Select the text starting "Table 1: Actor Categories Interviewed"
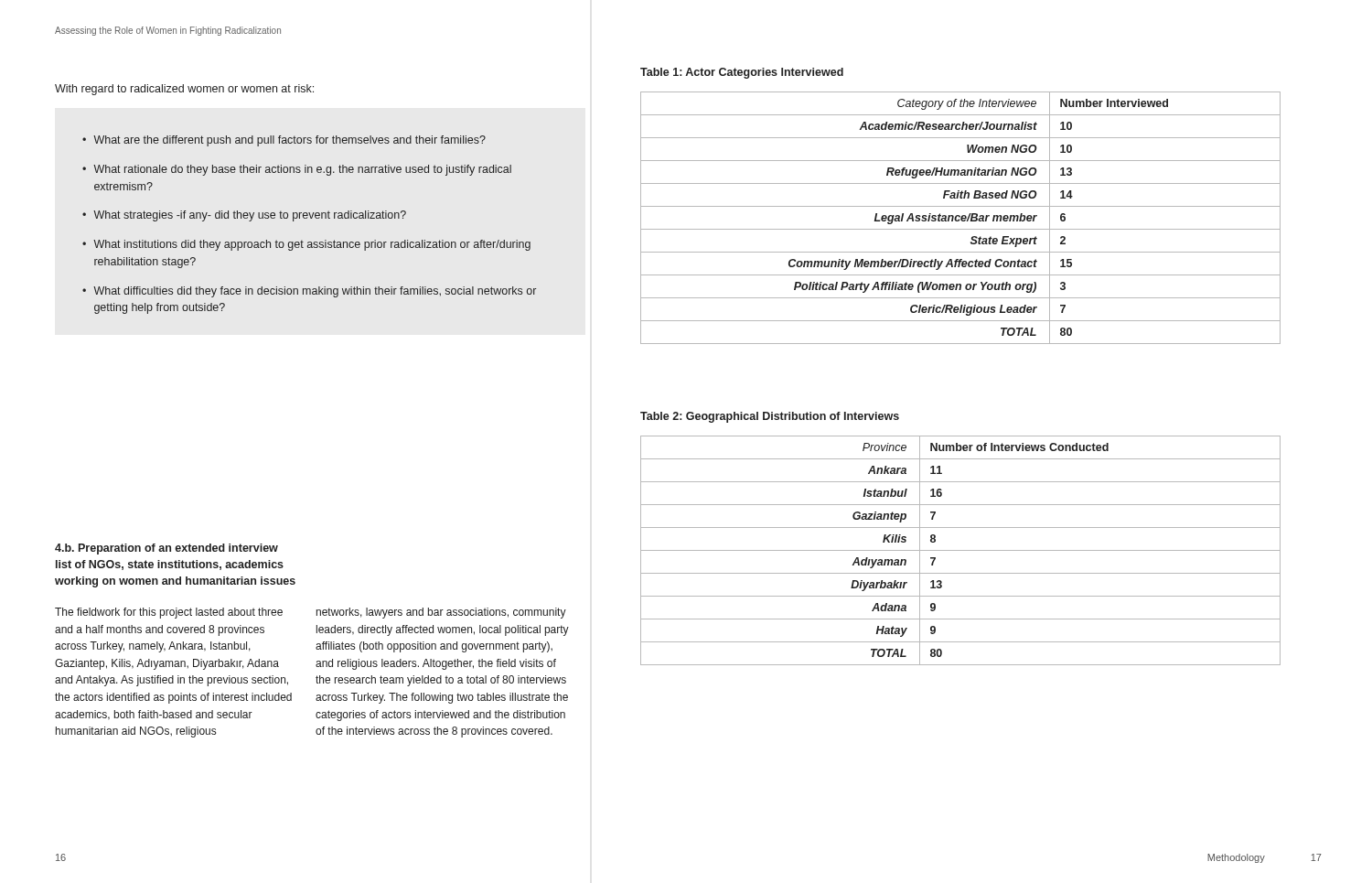The image size is (1372, 883). pos(742,72)
